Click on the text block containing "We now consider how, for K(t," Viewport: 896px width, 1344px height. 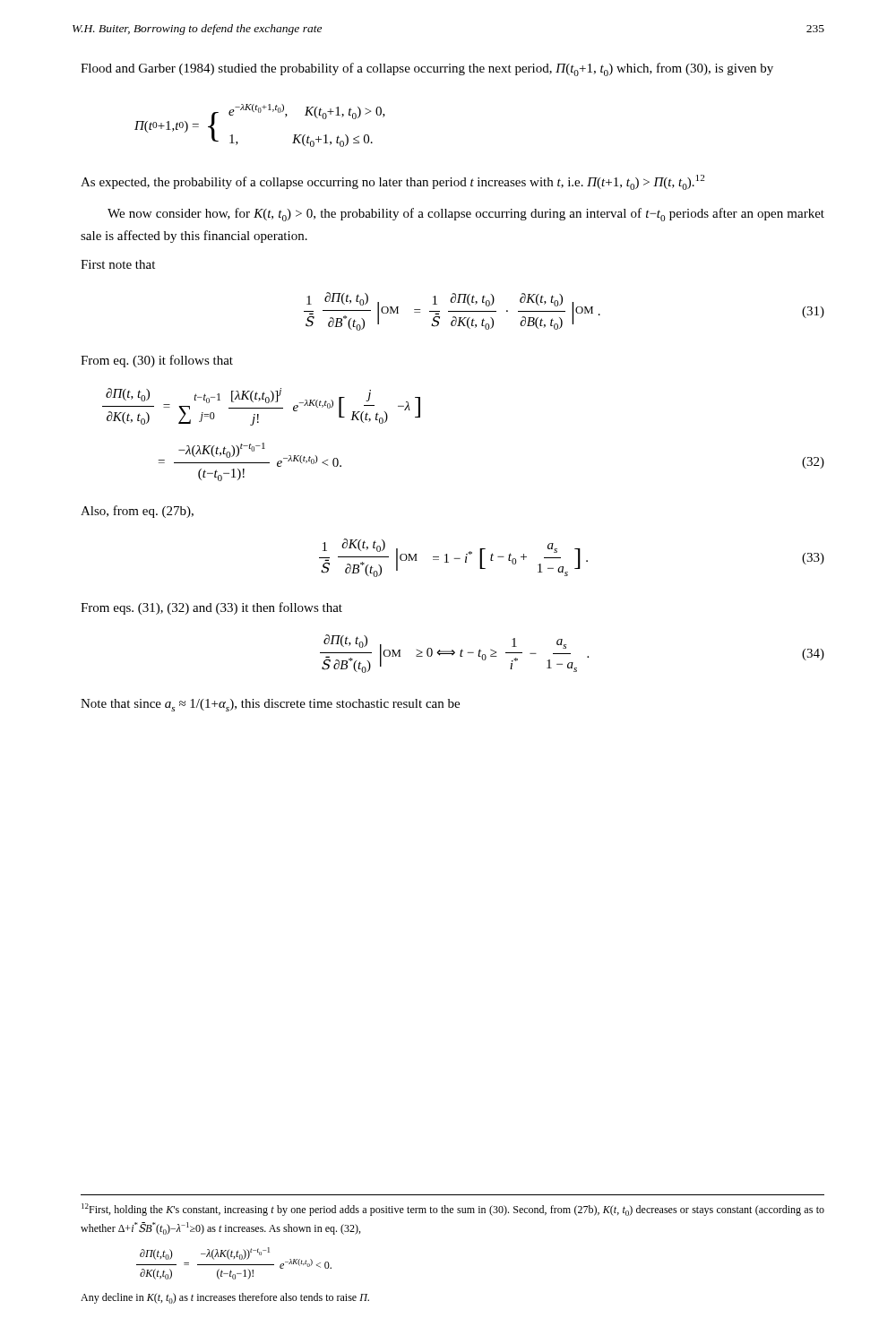(x=452, y=224)
